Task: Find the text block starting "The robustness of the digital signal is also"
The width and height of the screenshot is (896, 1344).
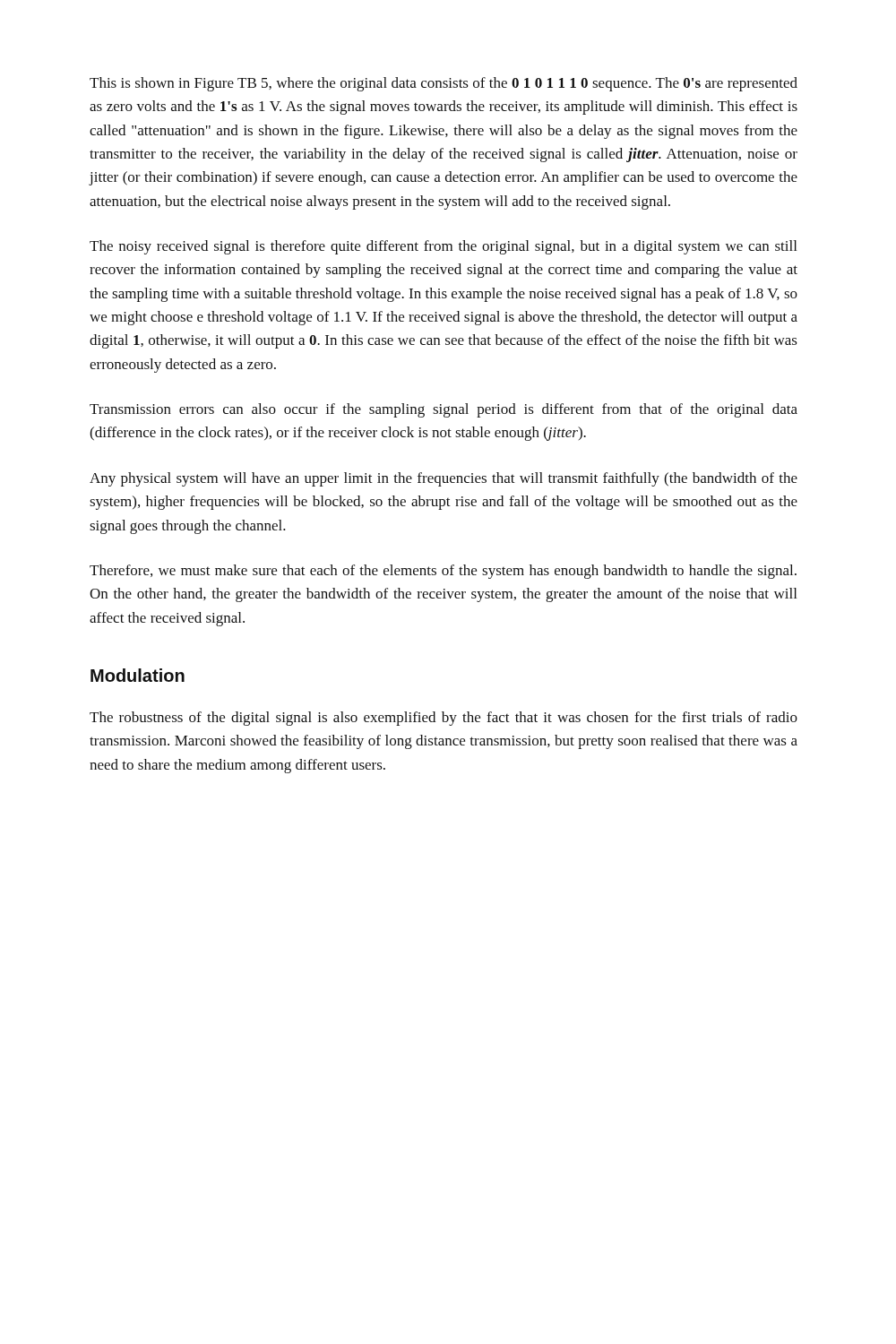Action: tap(444, 741)
